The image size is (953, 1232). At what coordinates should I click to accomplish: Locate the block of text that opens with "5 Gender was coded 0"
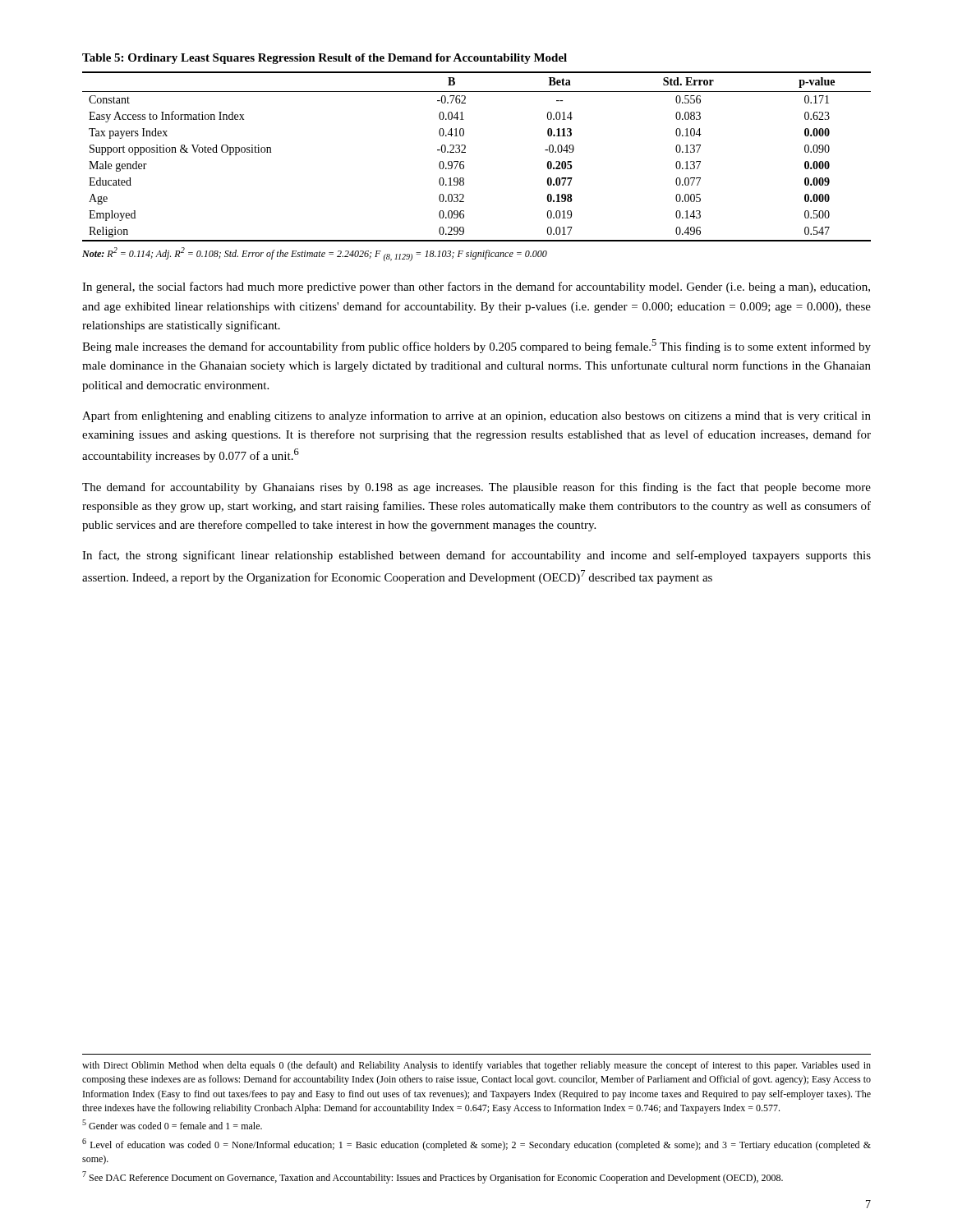tap(172, 1125)
